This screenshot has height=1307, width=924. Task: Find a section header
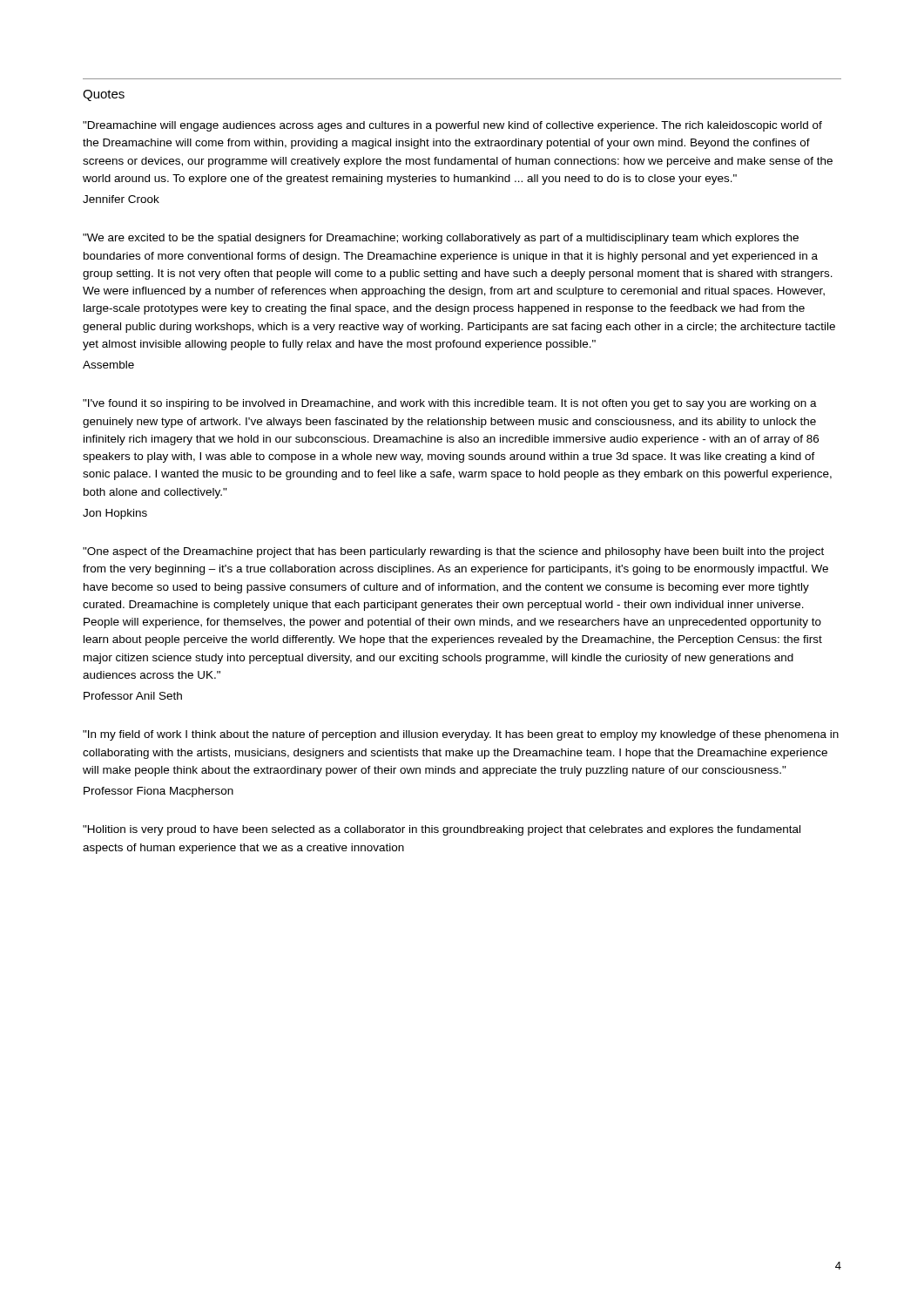click(462, 94)
